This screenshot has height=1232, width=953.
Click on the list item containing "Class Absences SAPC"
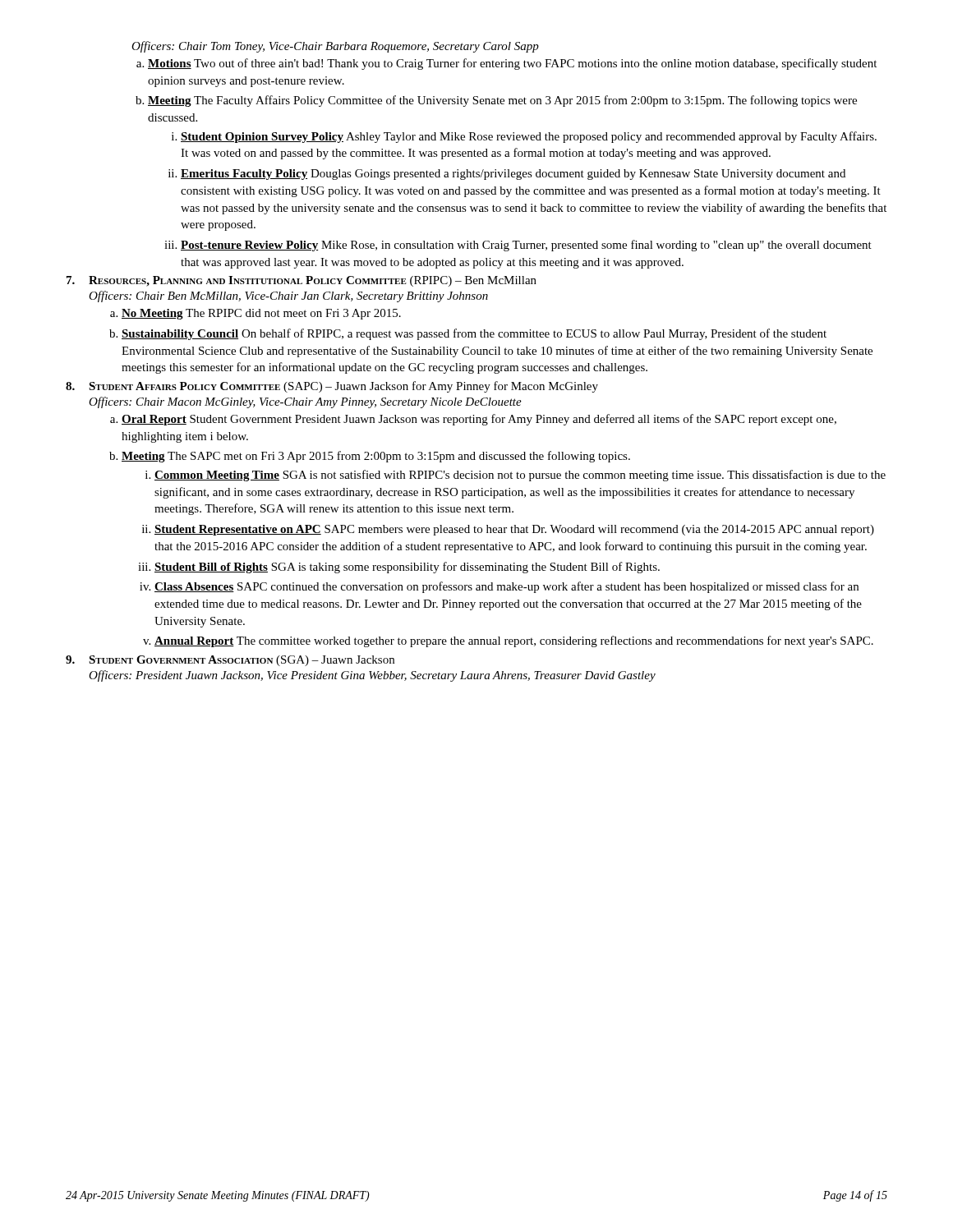tap(508, 604)
